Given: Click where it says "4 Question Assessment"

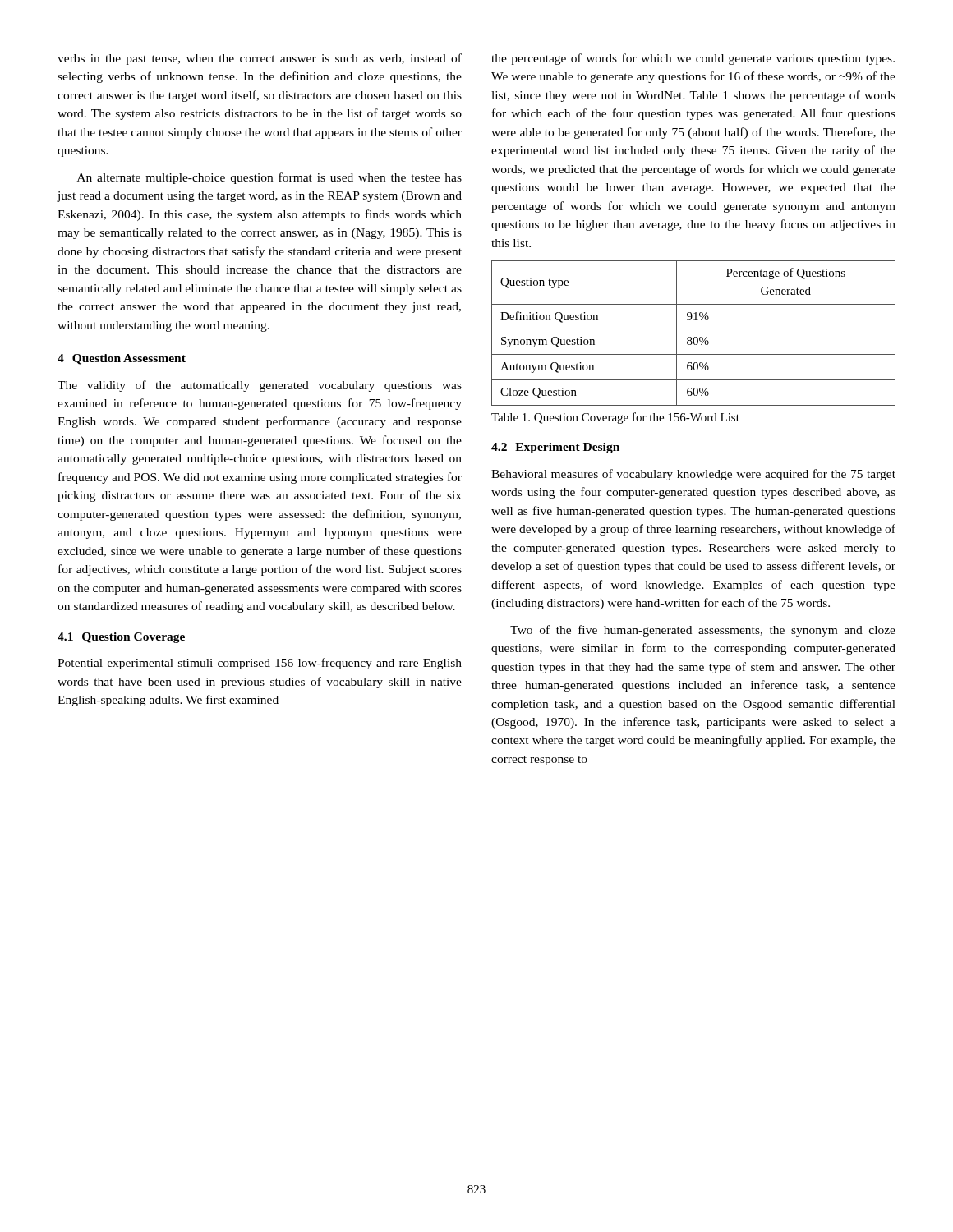Looking at the screenshot, I should [122, 358].
